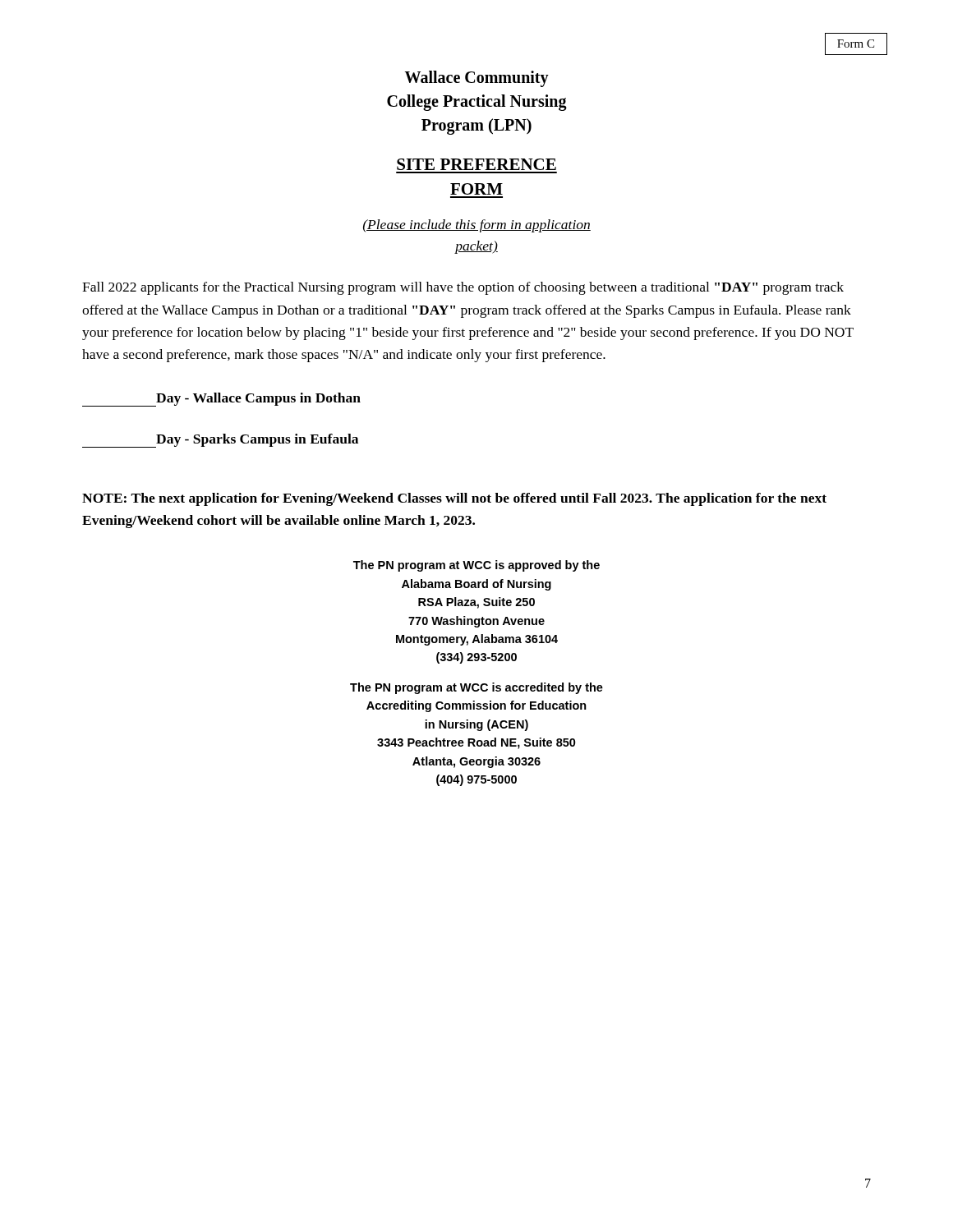The height and width of the screenshot is (1232, 953).
Task: Navigate to the passage starting "The PN program at WCC is"
Action: coord(476,673)
